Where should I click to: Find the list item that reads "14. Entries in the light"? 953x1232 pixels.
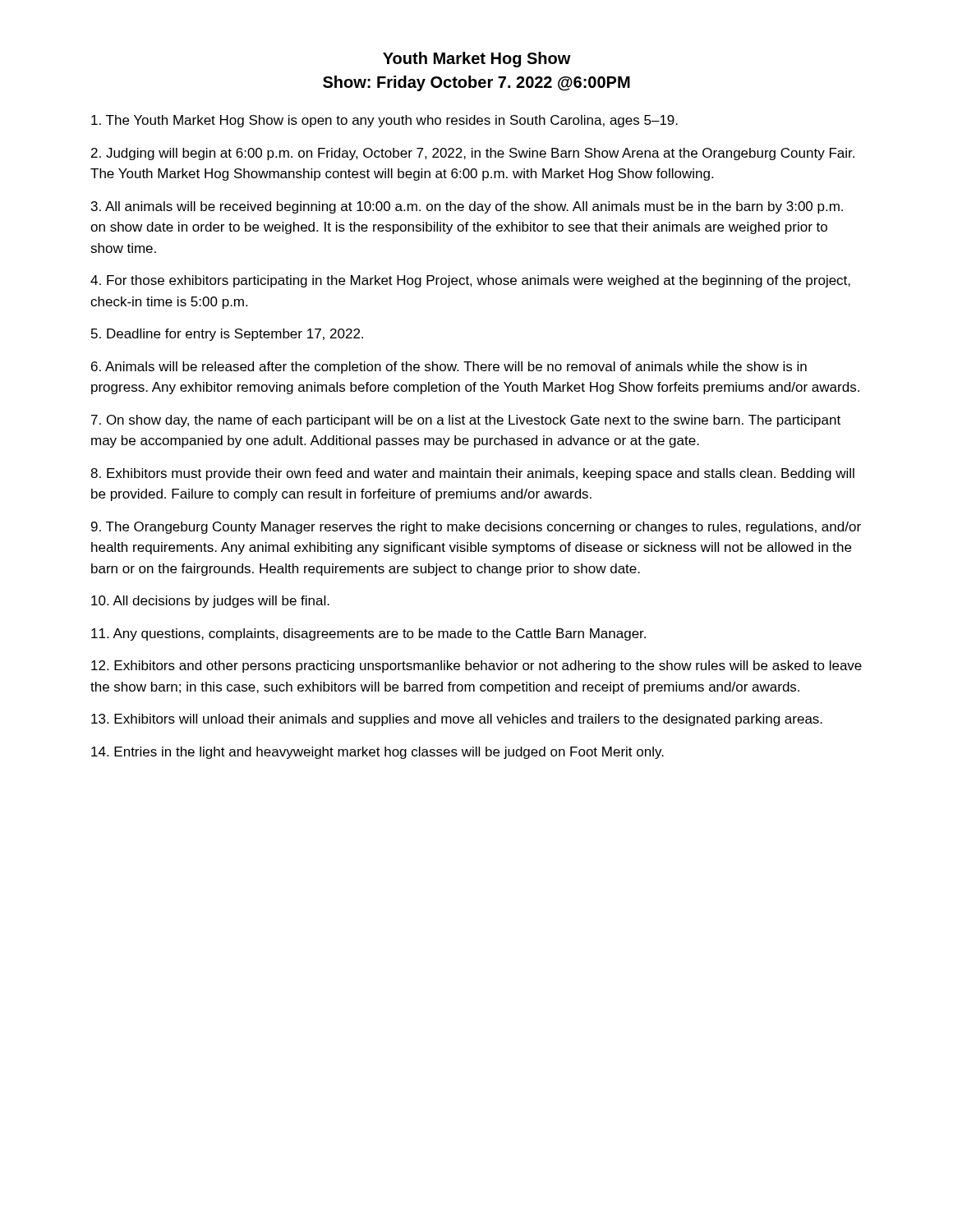377,752
